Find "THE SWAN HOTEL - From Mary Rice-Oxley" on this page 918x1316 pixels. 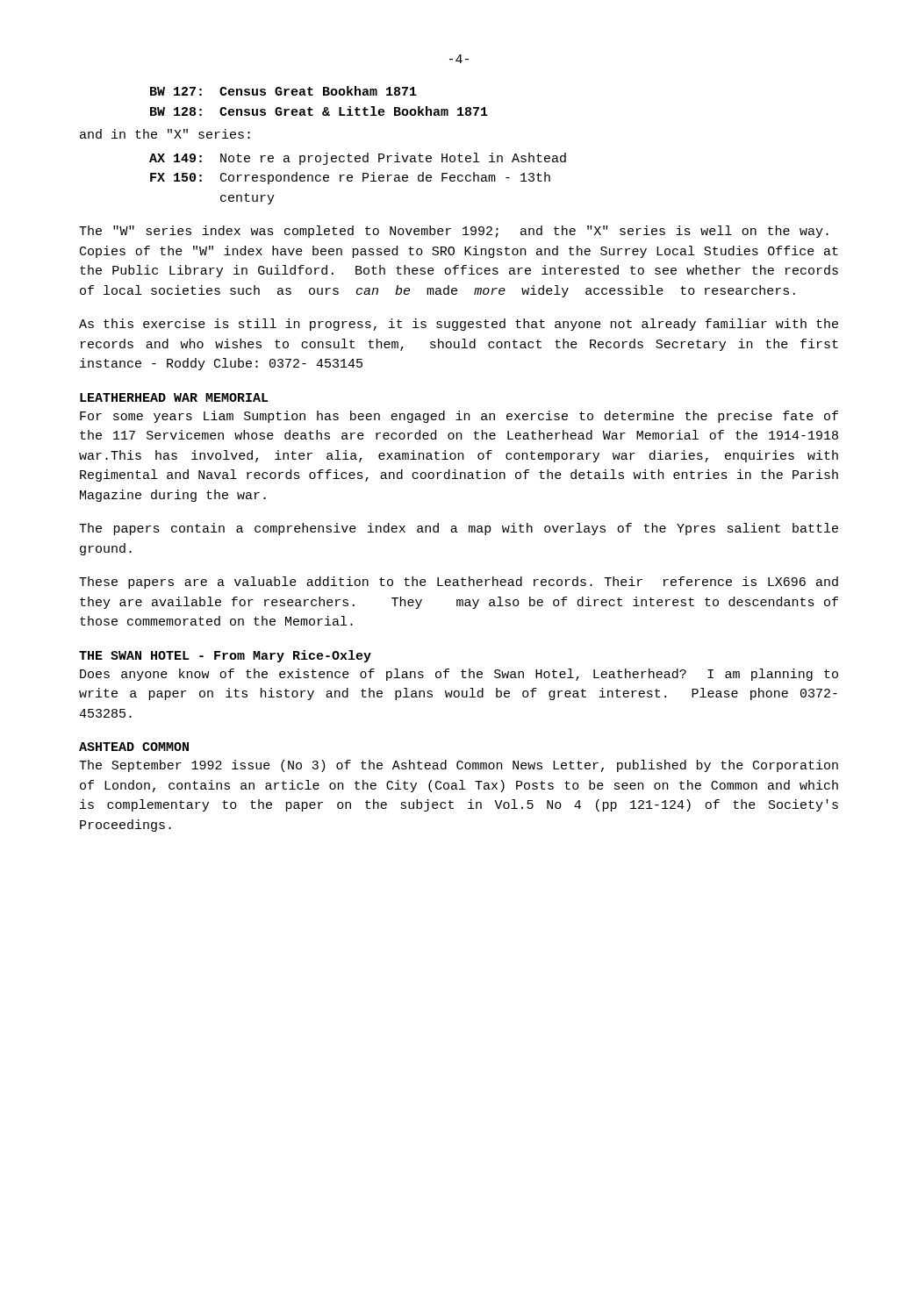pos(225,656)
